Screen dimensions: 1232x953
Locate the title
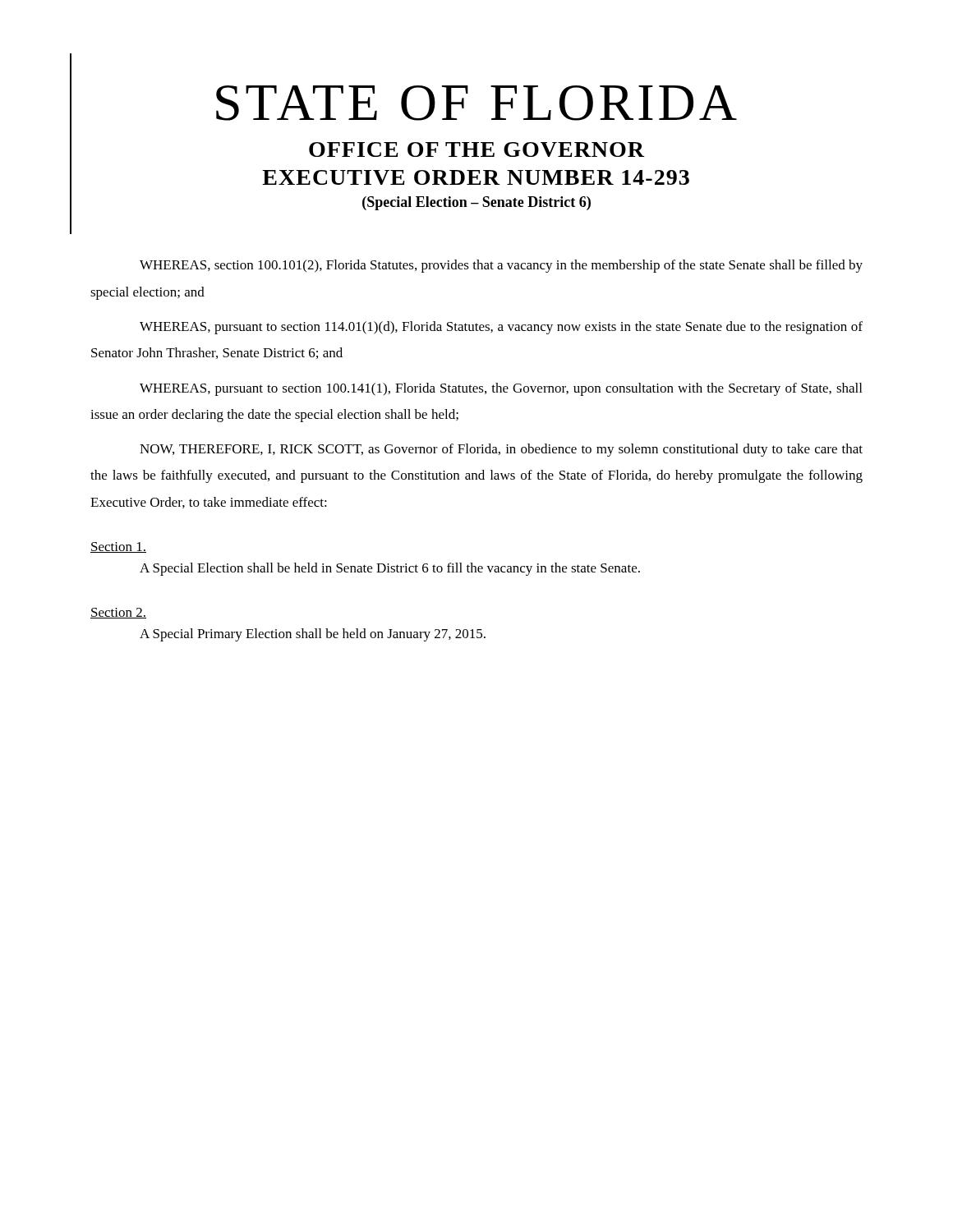pos(476,143)
